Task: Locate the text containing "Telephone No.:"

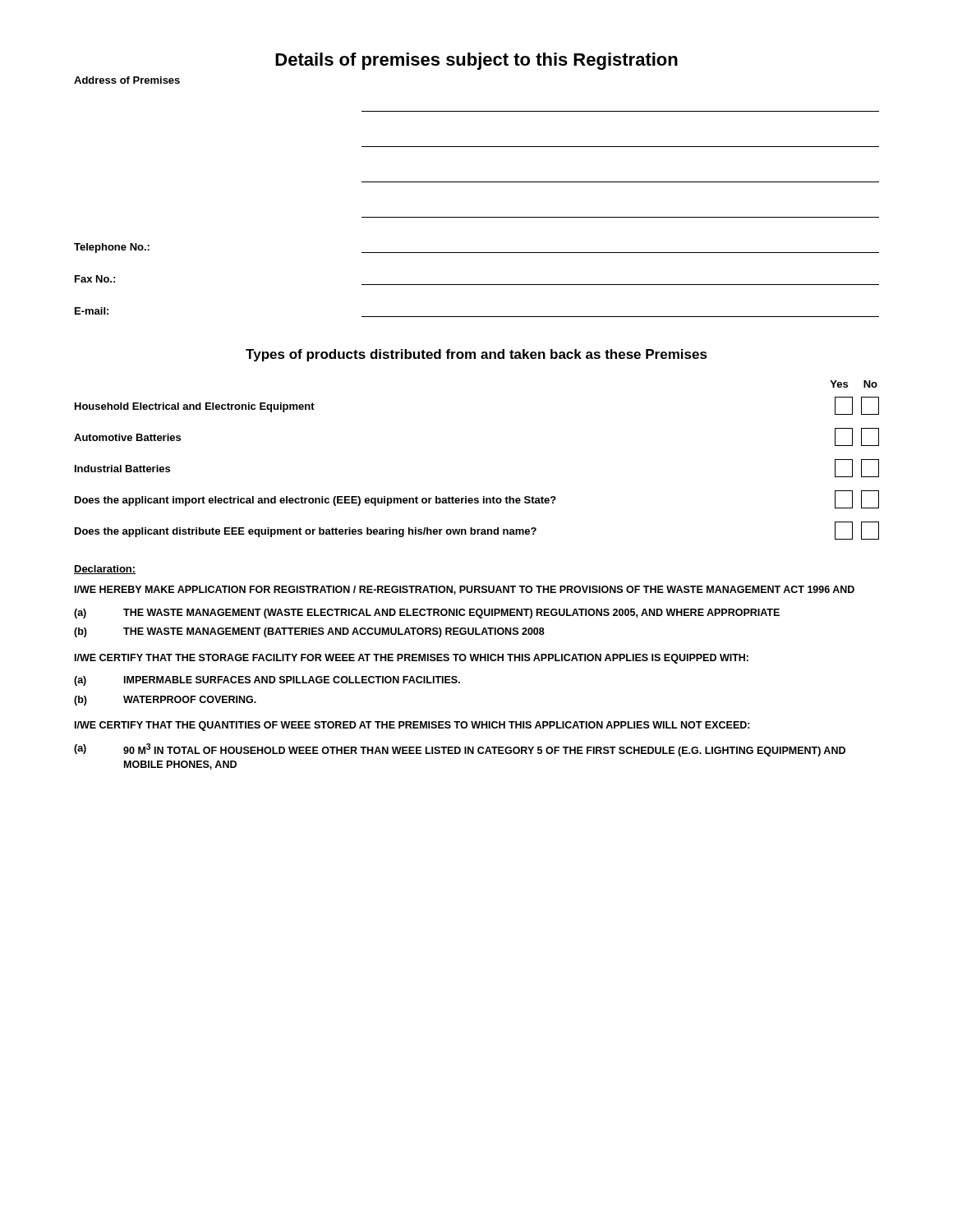Action: [x=476, y=244]
